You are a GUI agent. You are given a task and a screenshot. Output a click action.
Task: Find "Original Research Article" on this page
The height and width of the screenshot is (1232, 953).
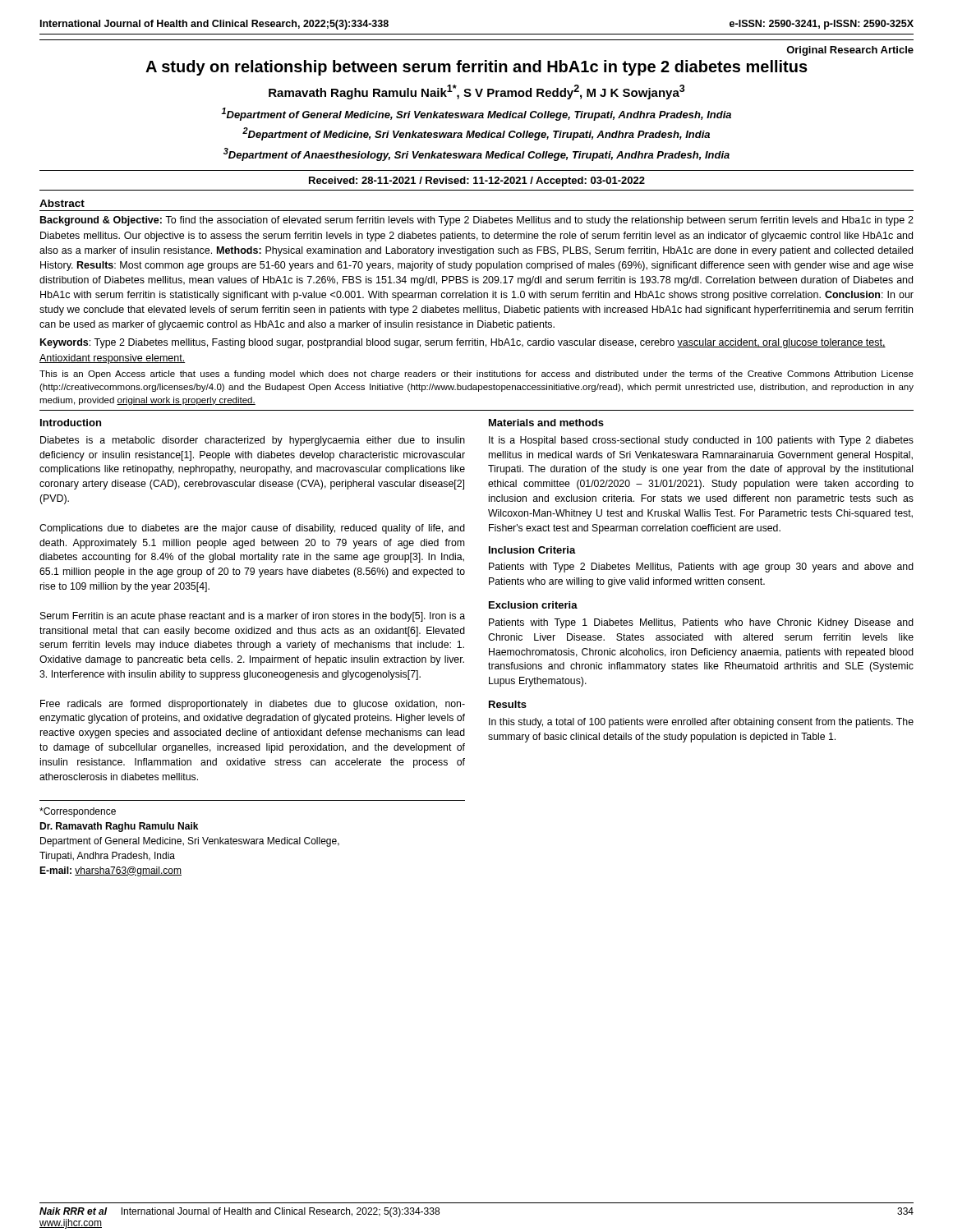click(850, 50)
